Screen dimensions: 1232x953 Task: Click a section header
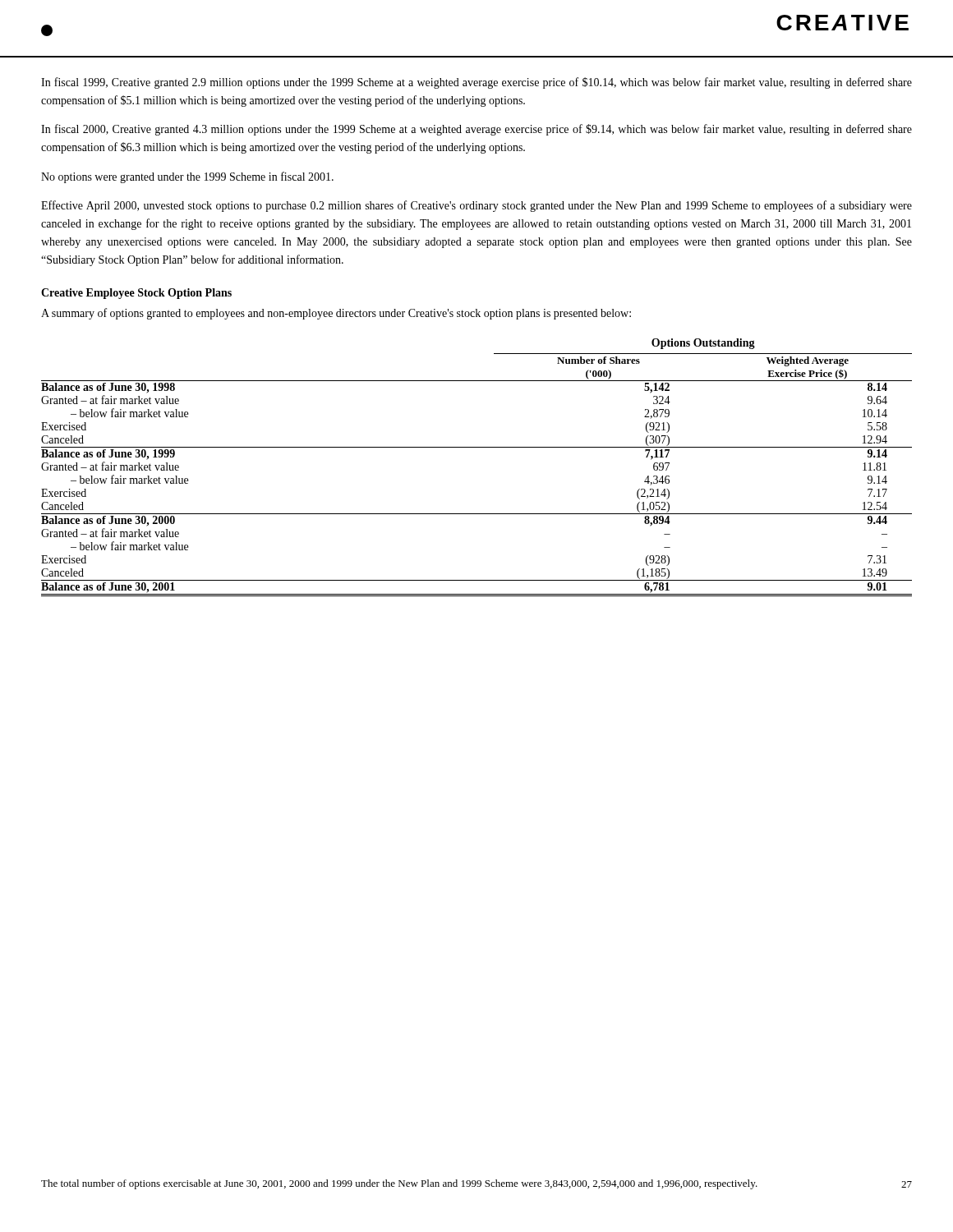point(137,293)
